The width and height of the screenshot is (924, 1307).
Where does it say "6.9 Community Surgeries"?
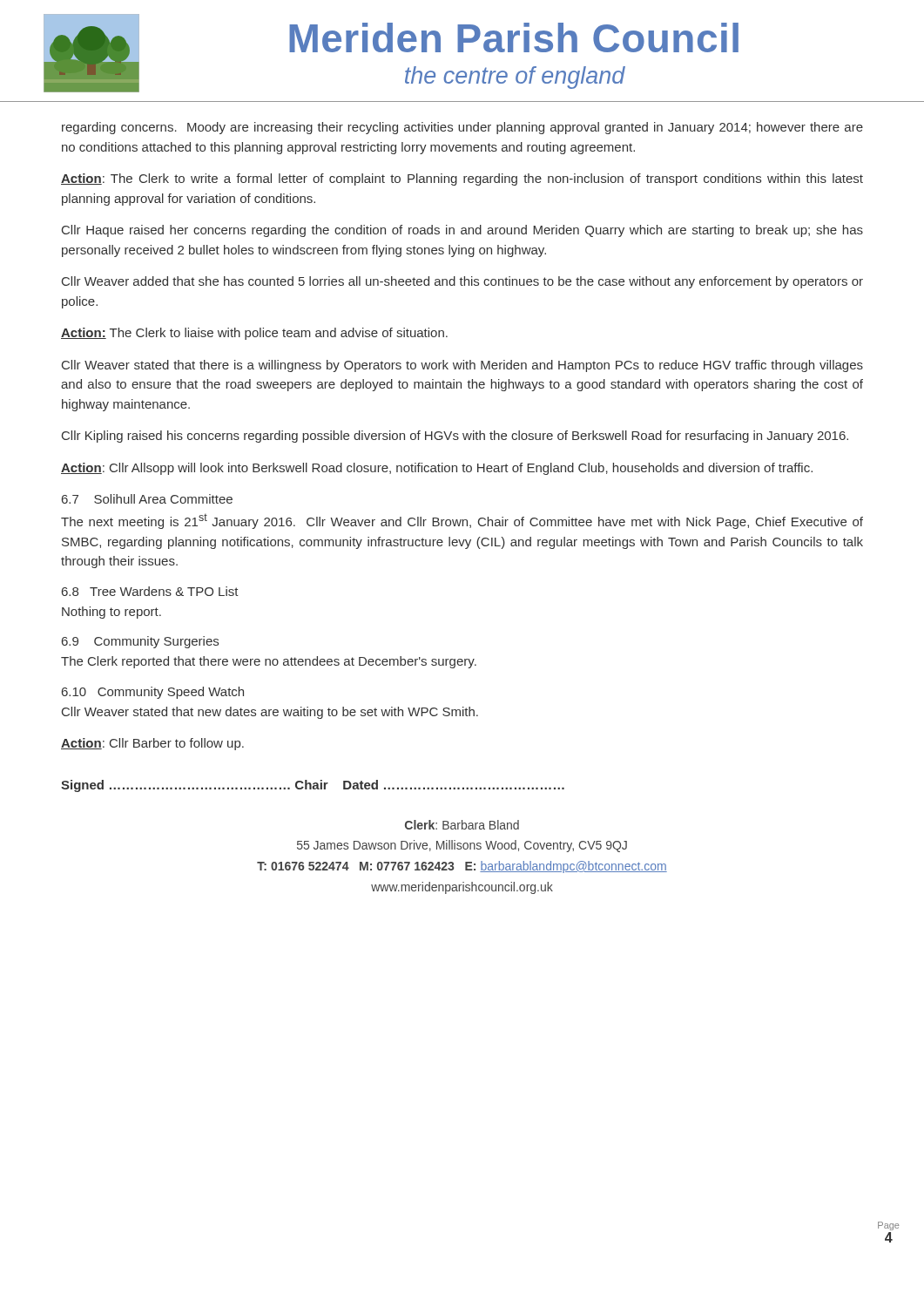tap(140, 641)
